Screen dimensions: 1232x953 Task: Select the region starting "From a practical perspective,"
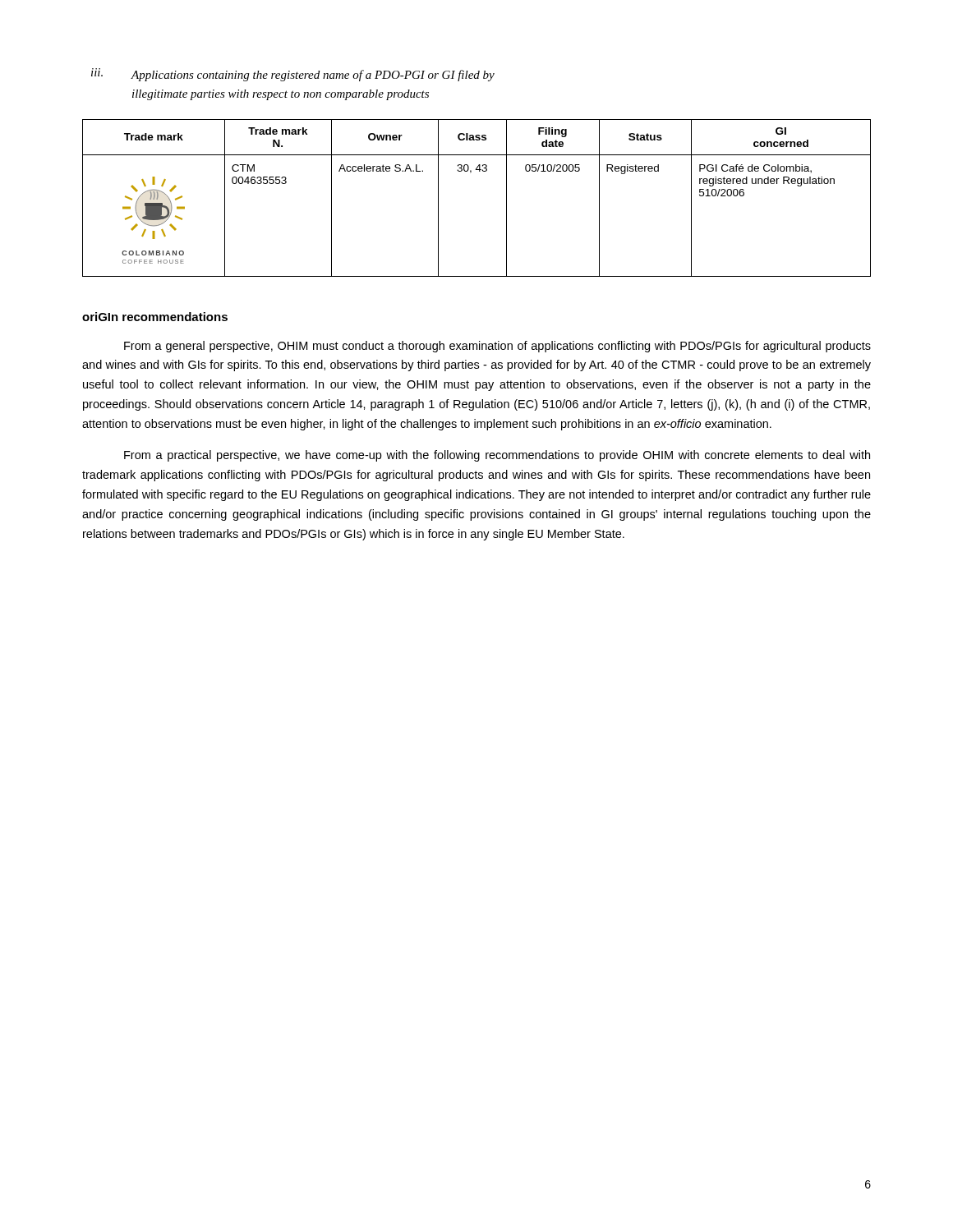click(476, 494)
